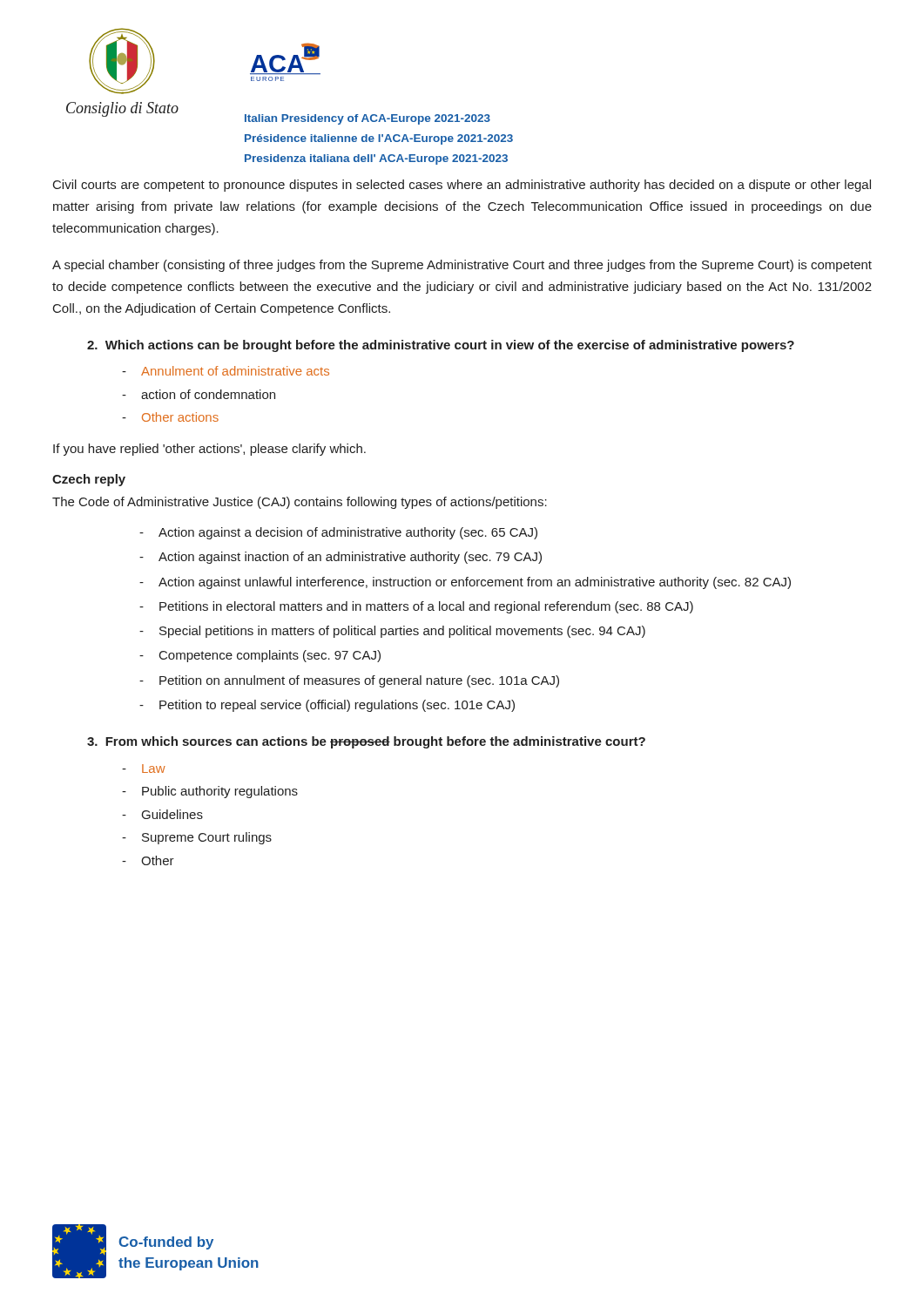Select the list item that says "- Special petitions in matters of political"
924x1307 pixels.
(x=393, y=631)
